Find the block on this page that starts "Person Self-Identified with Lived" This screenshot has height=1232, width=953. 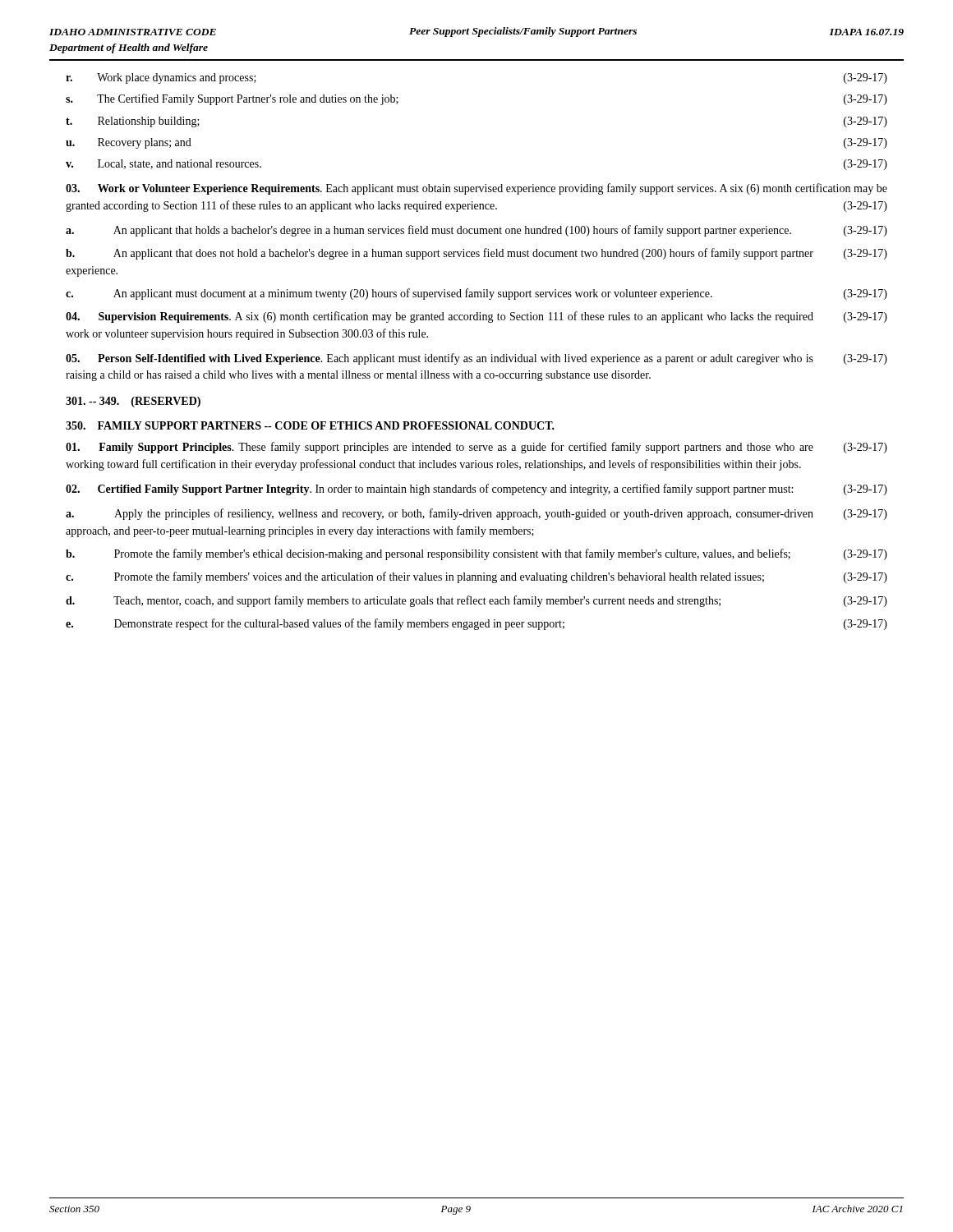click(x=476, y=367)
